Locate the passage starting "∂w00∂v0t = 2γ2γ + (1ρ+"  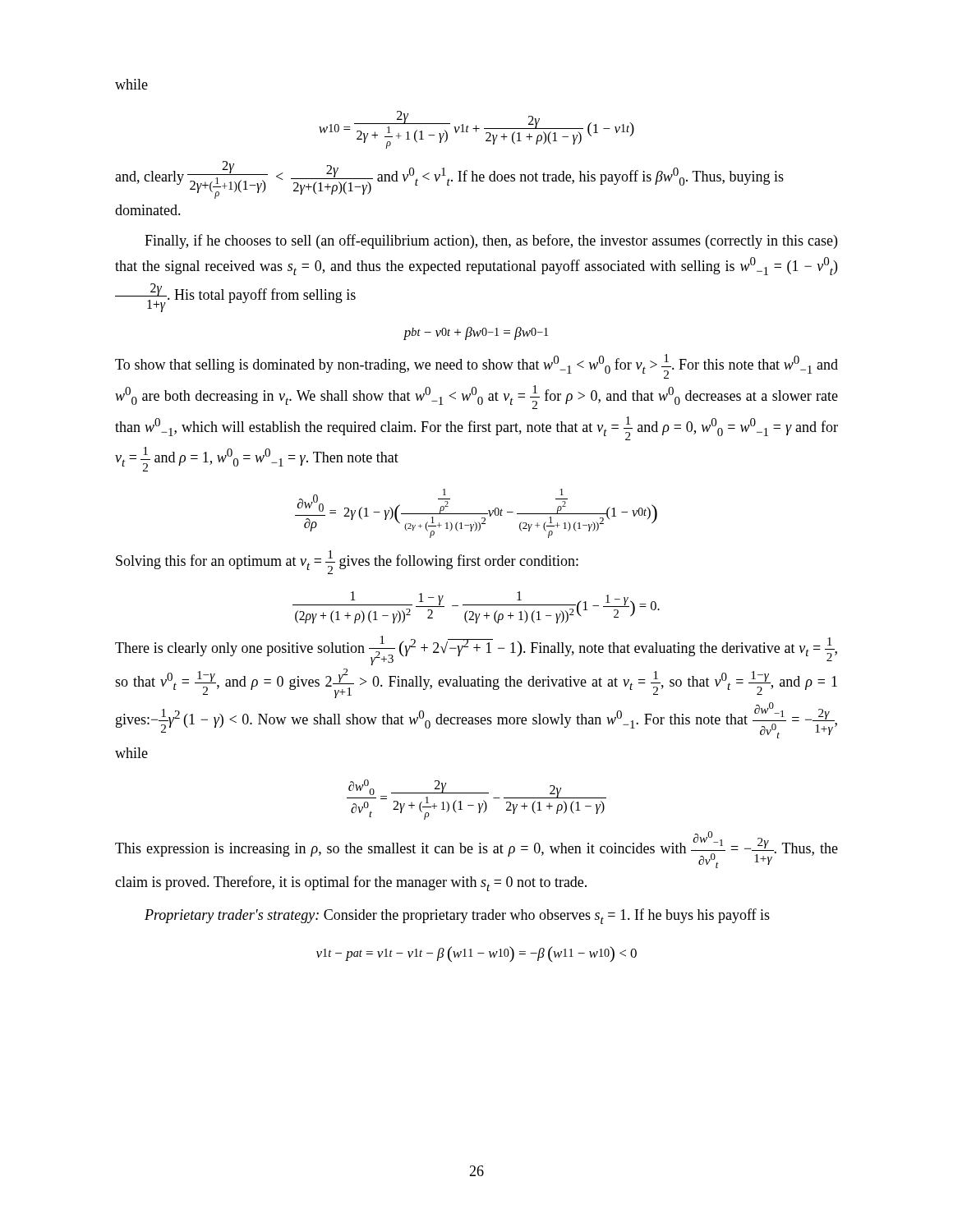476,798
